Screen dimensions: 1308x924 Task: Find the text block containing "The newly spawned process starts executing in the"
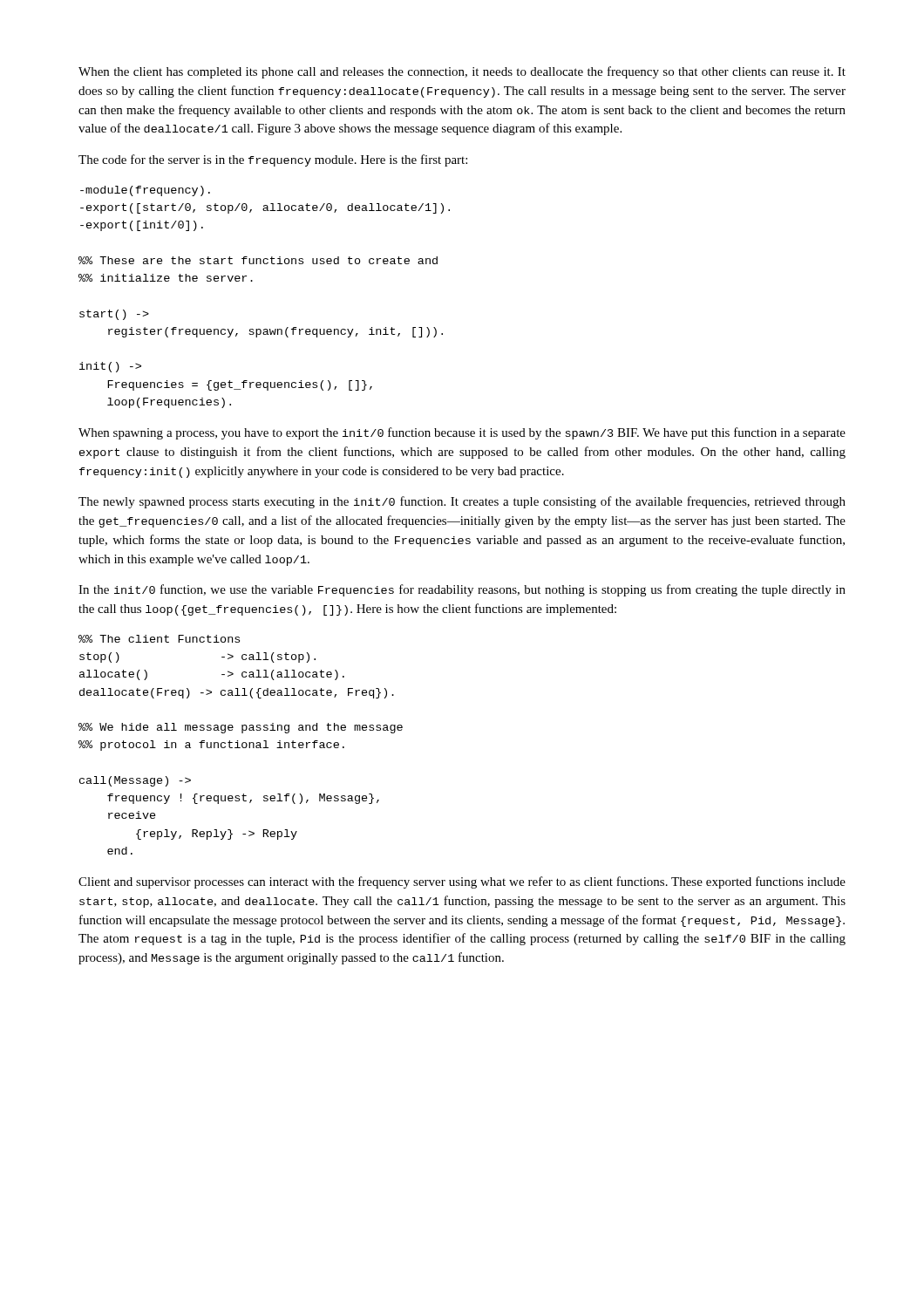tap(462, 531)
